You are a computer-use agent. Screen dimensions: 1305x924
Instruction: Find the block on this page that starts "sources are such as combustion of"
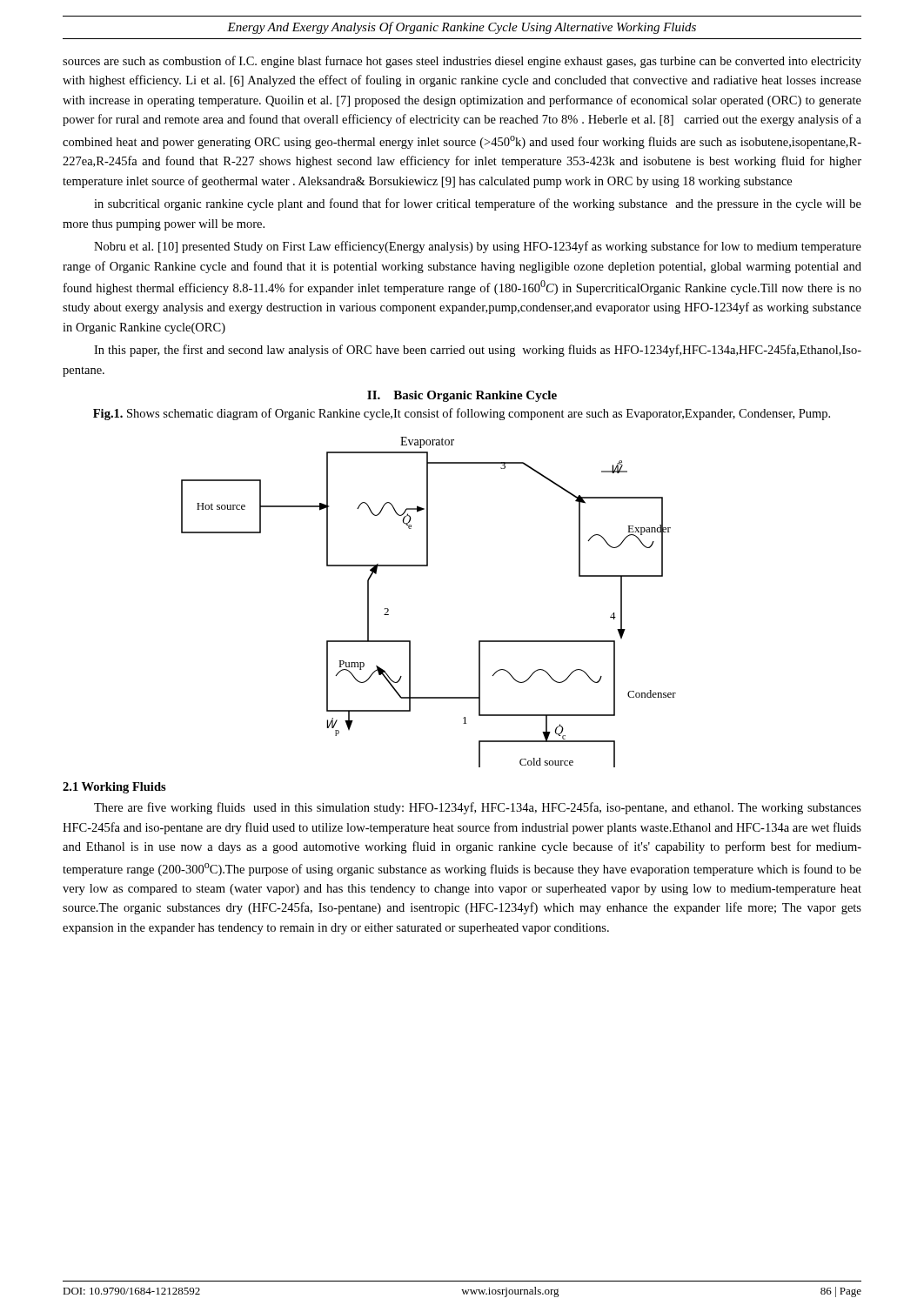point(462,215)
